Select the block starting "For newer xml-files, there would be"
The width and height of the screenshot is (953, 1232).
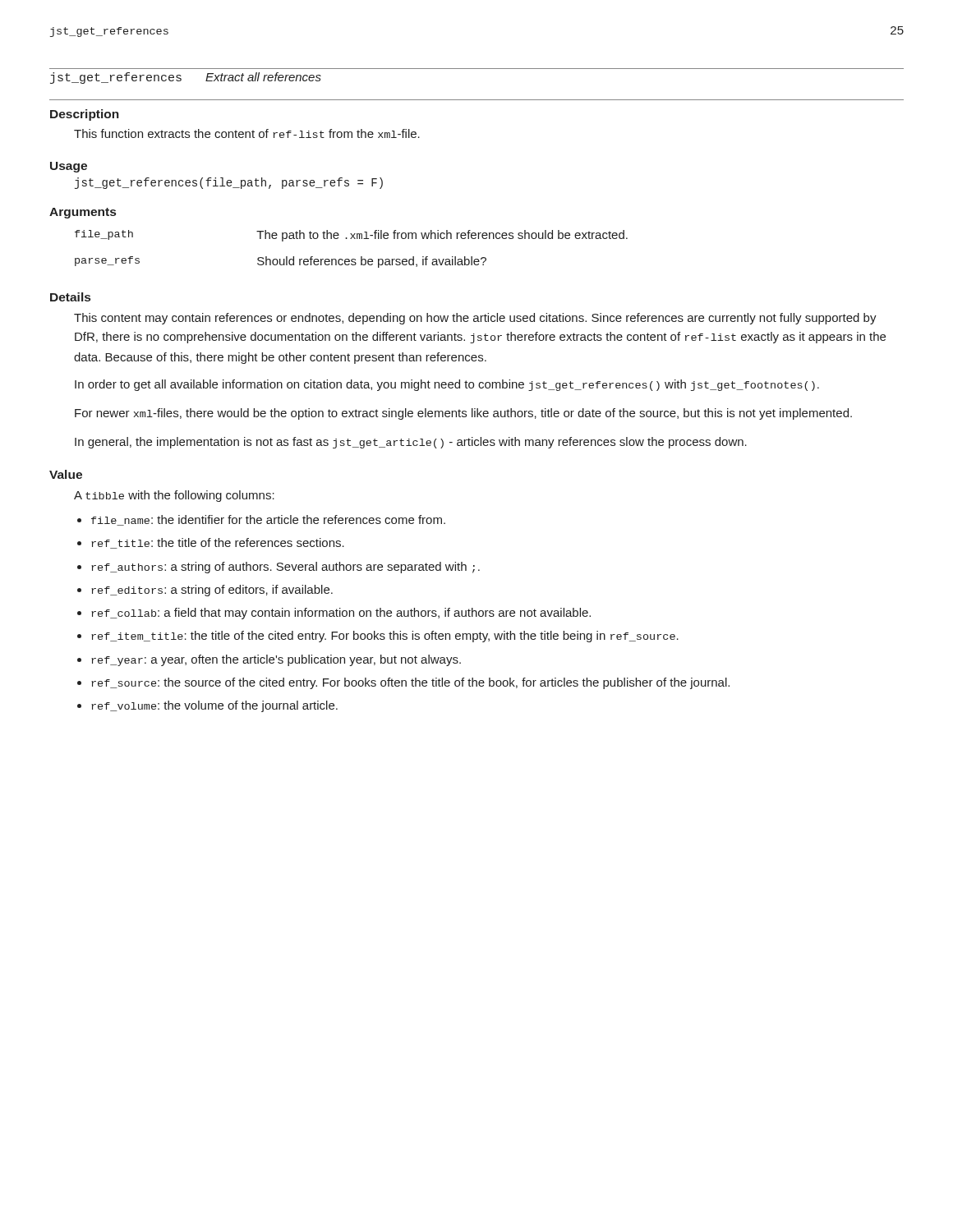463,413
